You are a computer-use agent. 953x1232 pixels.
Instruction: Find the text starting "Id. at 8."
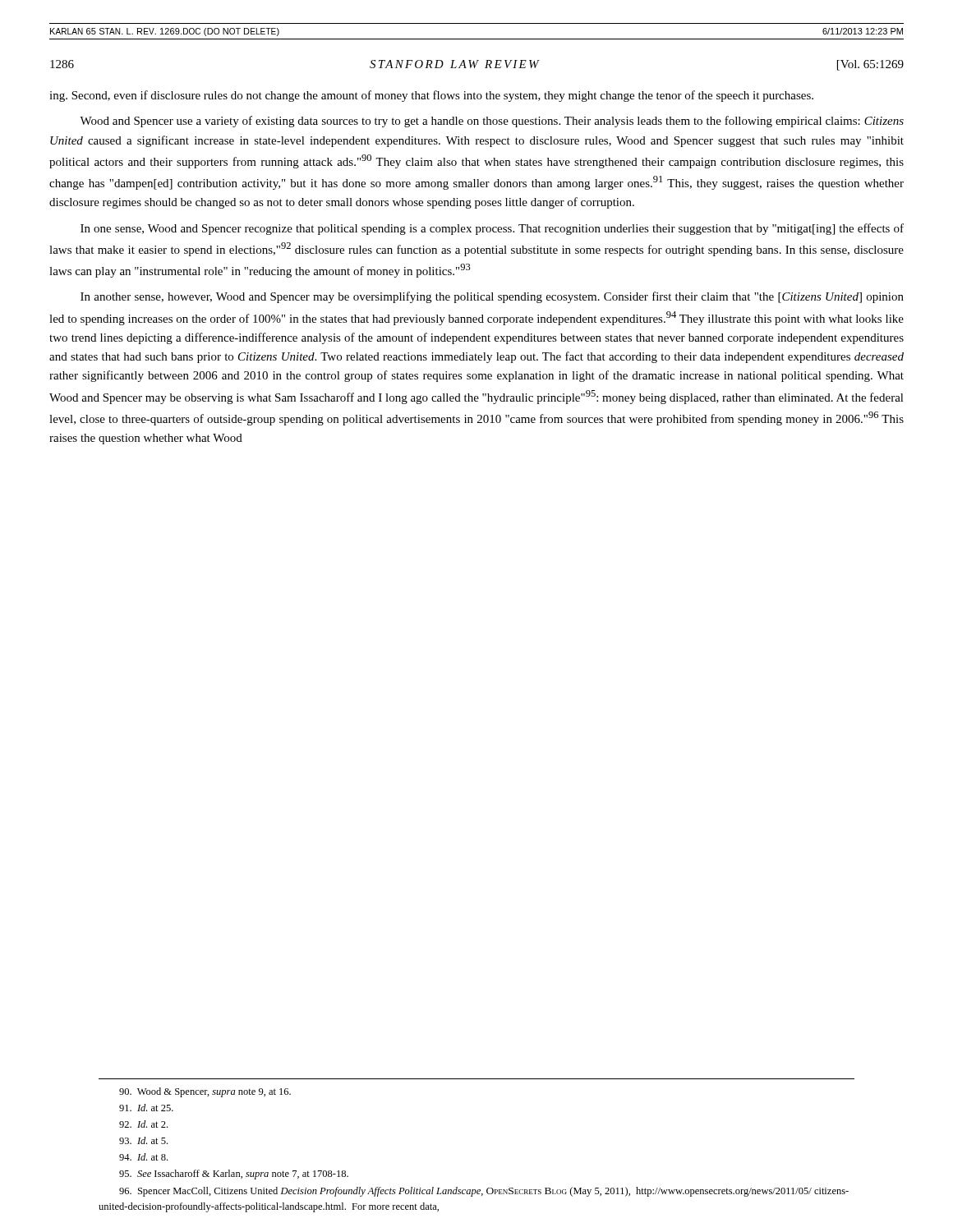pos(144,1157)
